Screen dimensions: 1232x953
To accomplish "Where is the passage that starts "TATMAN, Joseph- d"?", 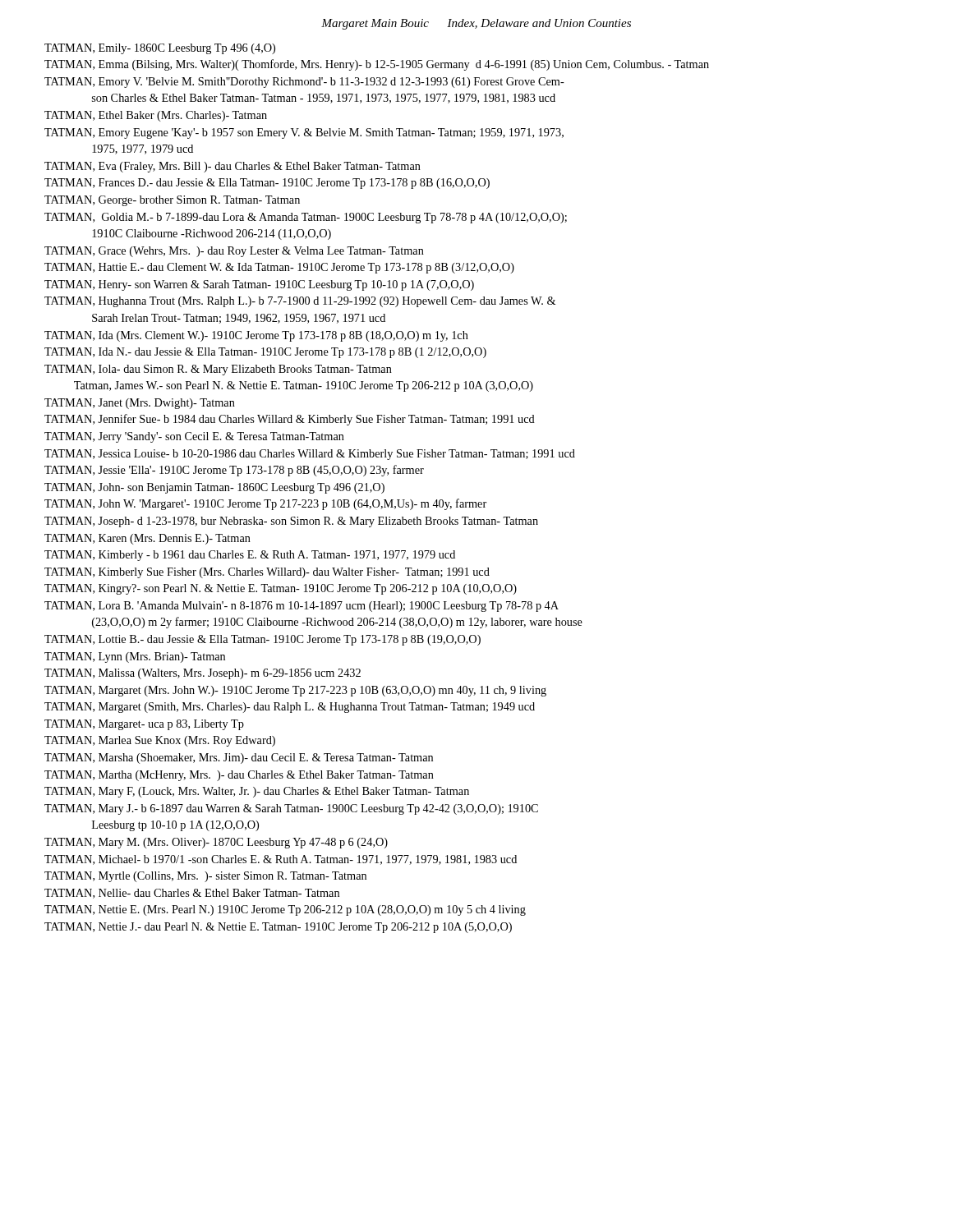I will tap(303, 521).
